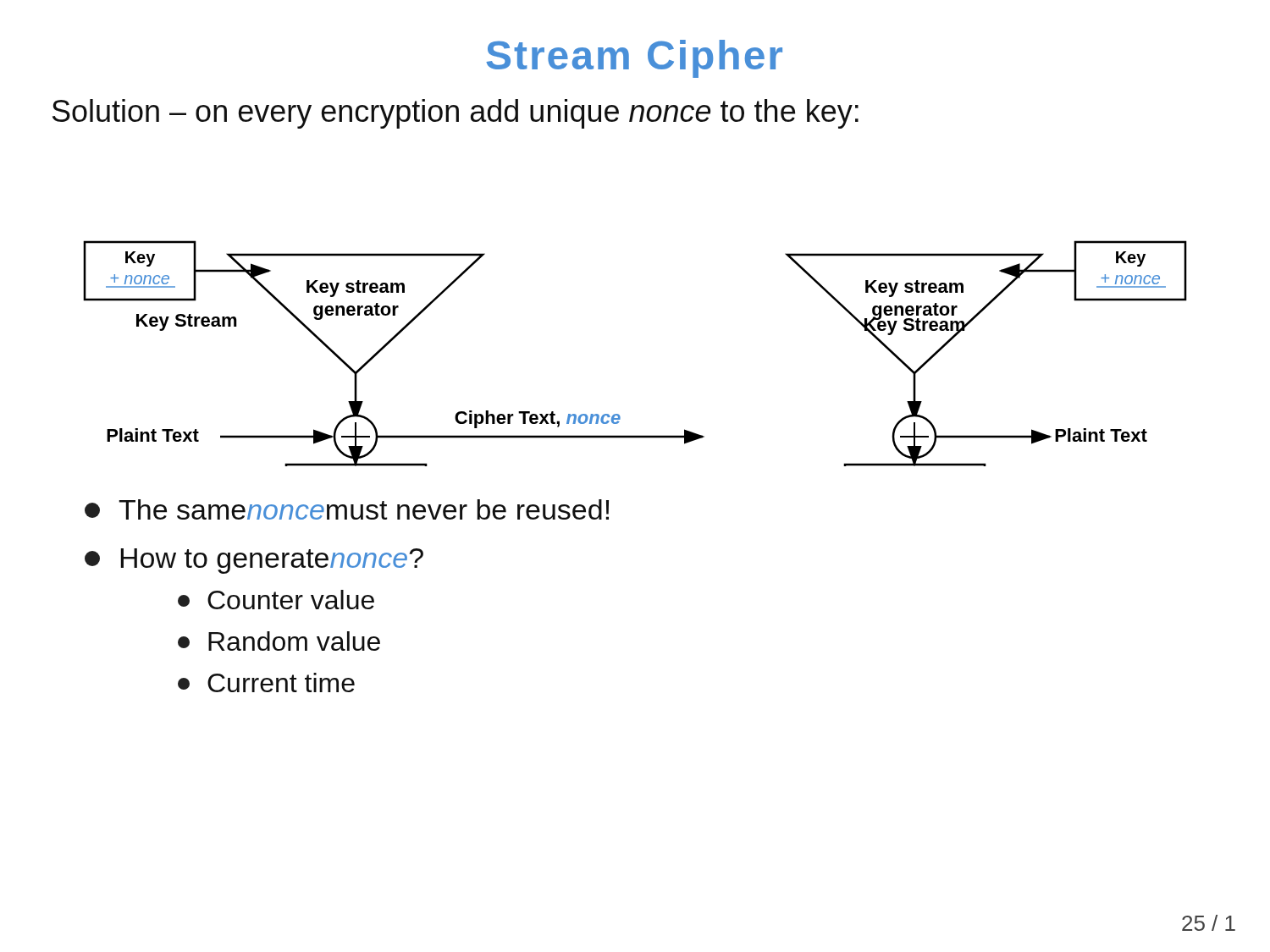Viewport: 1270px width, 952px height.
Task: Locate the region starting "Counter value"
Action: click(x=277, y=600)
